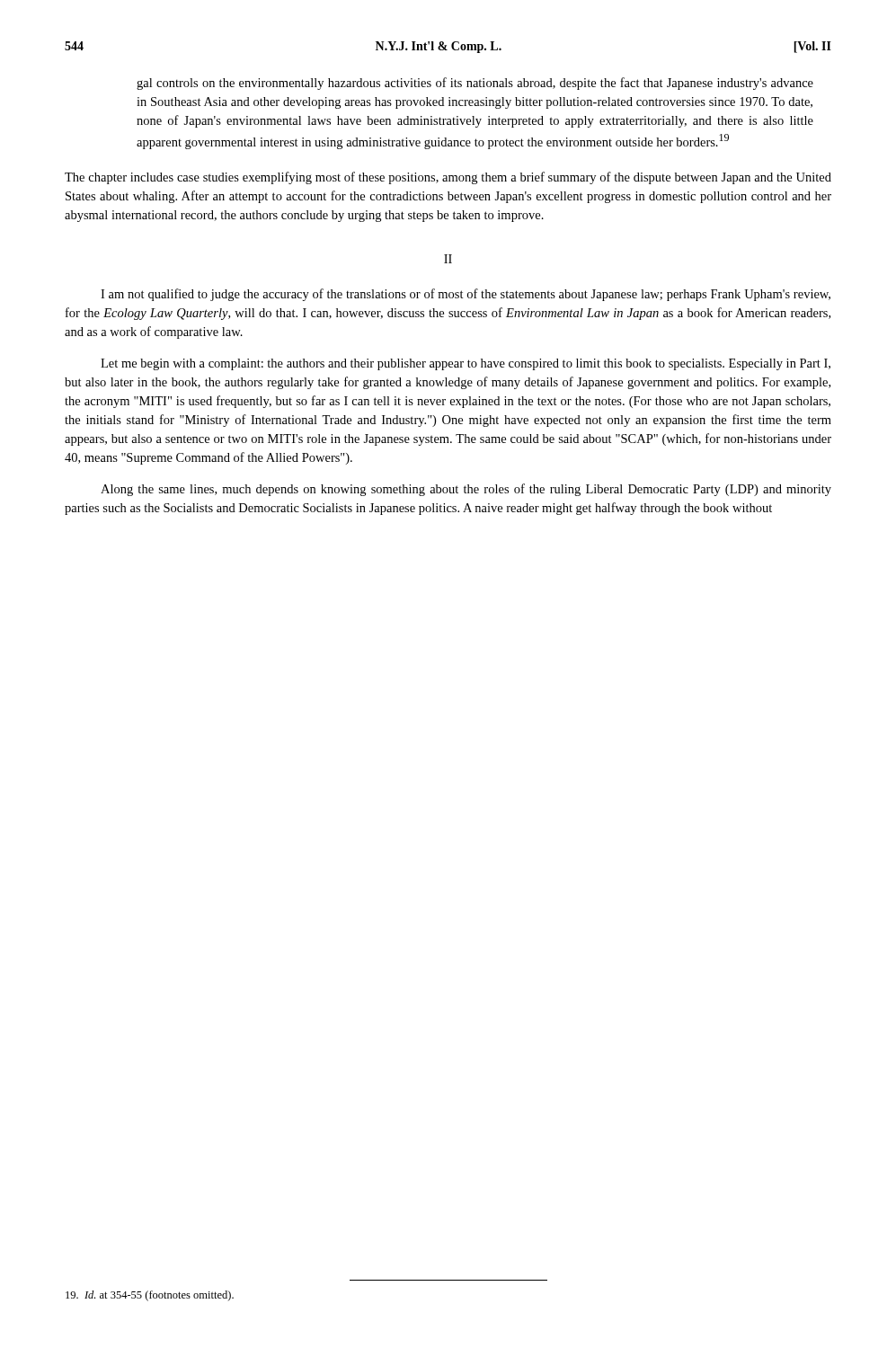This screenshot has width=896, height=1348.
Task: Locate the text block that says "gal controls on the environmentally hazardous activities"
Action: pos(475,112)
